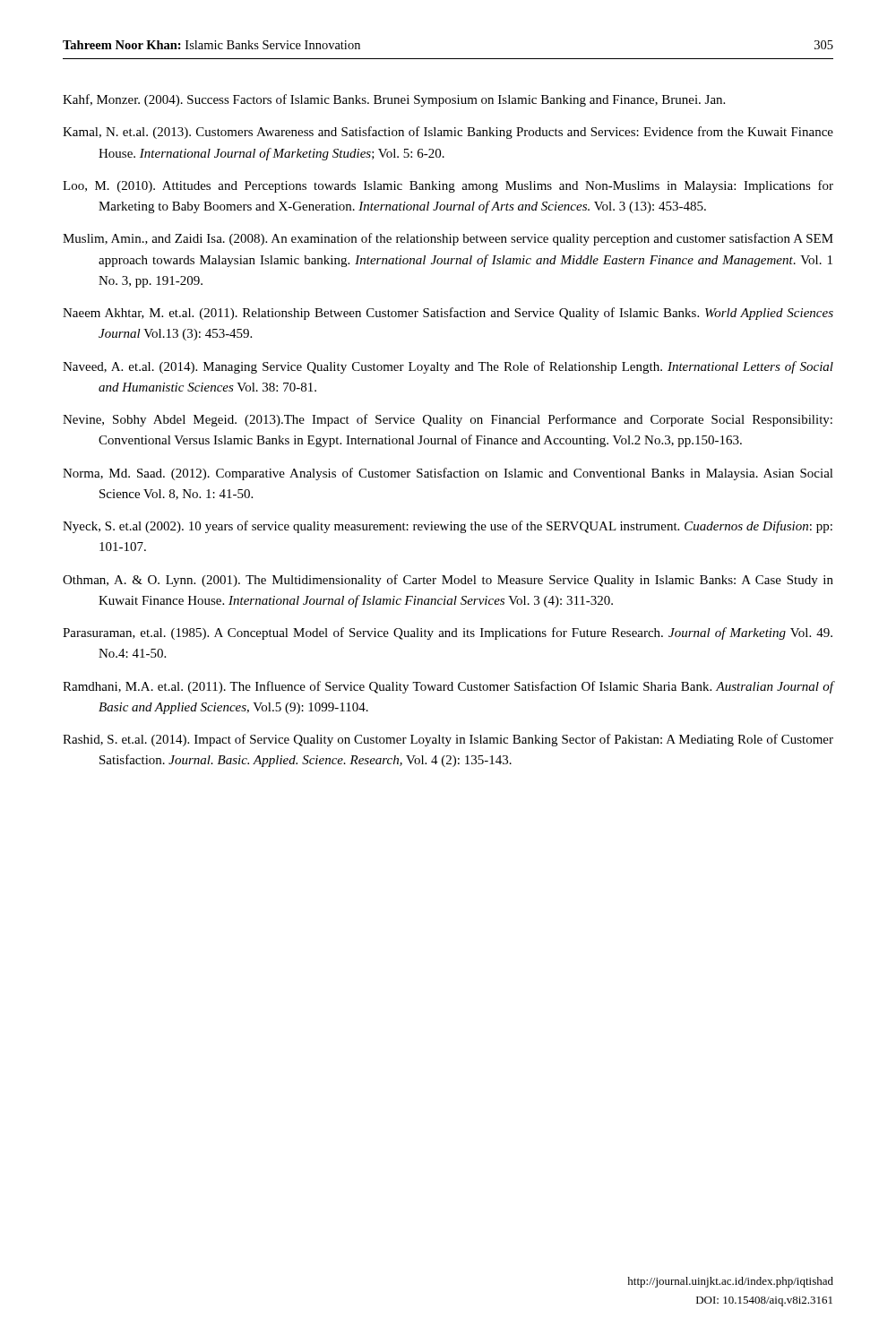Point to the passage starting "Muslim, Amin., and Zaidi Isa. (2008). An"
Viewport: 896px width, 1344px height.
click(448, 259)
